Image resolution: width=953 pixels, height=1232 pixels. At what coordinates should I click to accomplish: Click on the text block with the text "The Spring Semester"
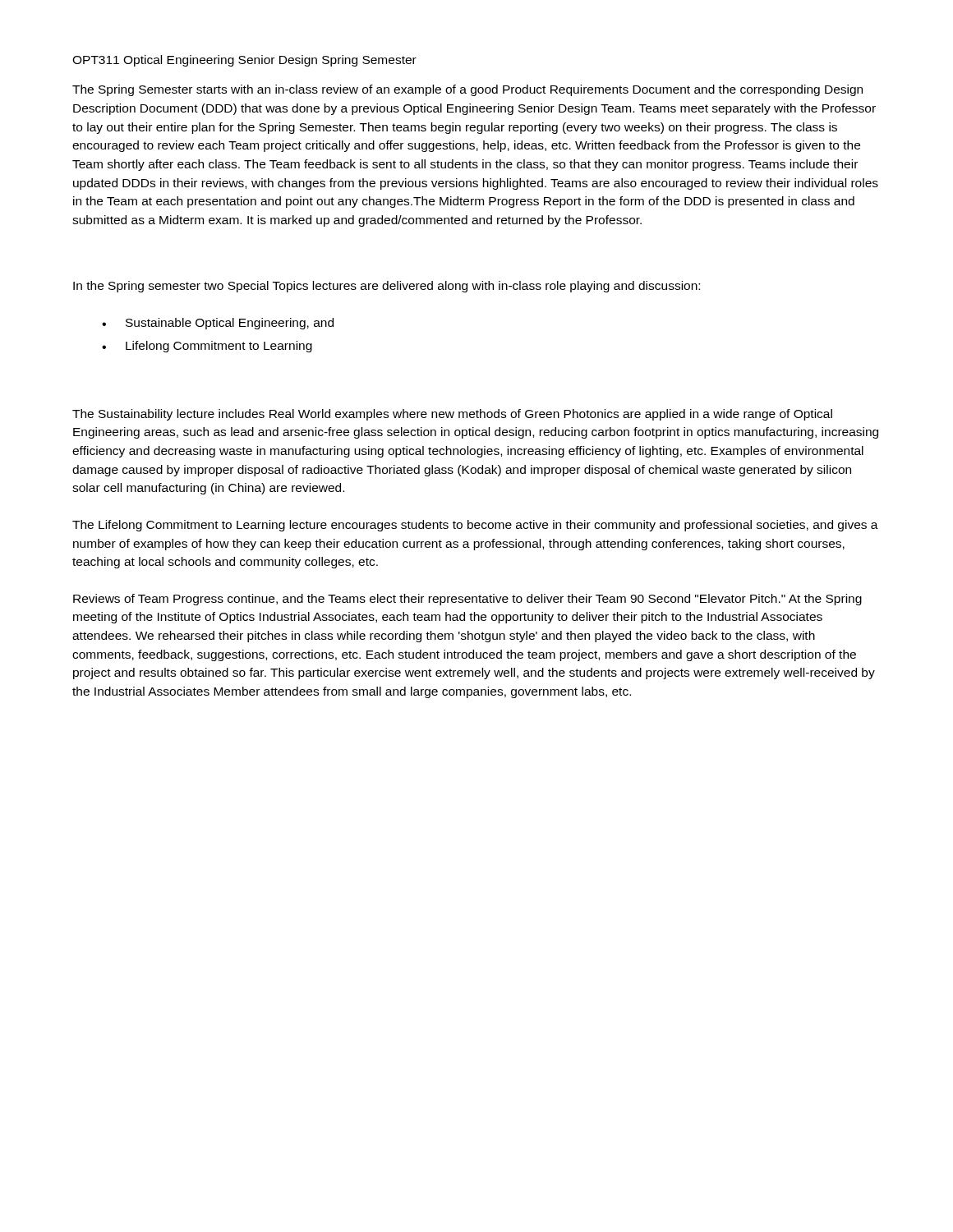pyautogui.click(x=475, y=155)
